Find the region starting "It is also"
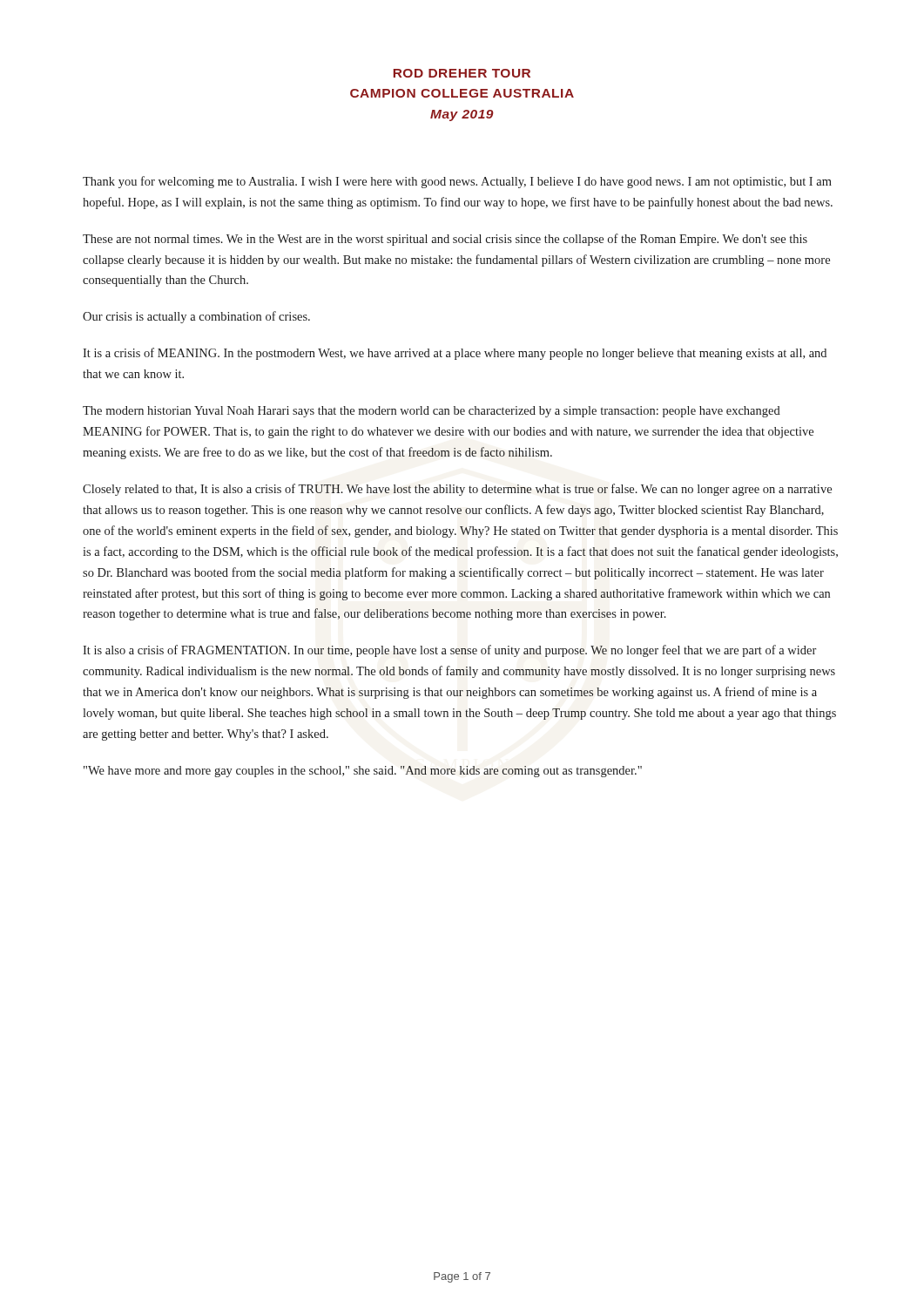This screenshot has height=1307, width=924. click(x=460, y=692)
